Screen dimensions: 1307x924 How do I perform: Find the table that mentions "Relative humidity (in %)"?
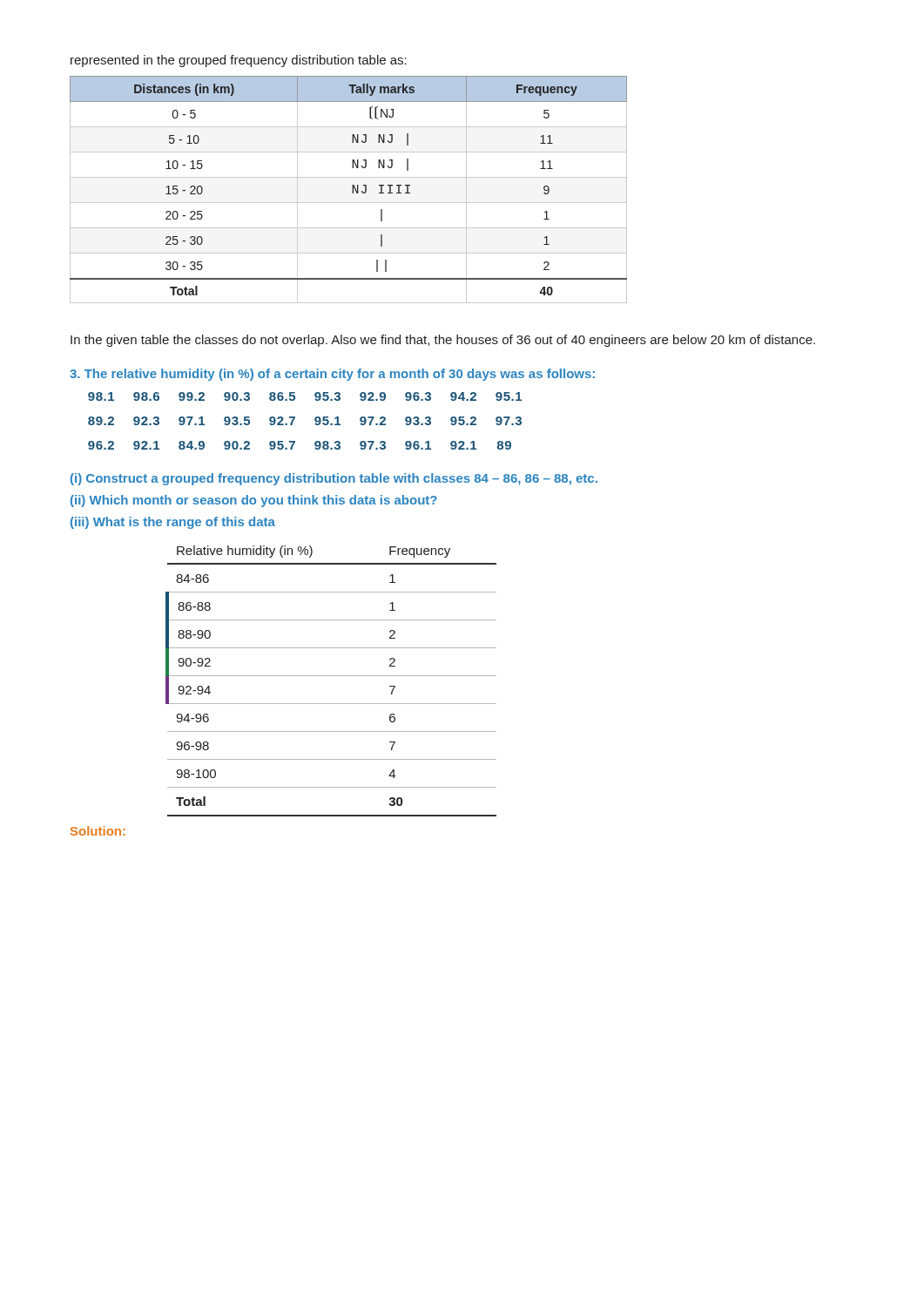[x=510, y=677]
